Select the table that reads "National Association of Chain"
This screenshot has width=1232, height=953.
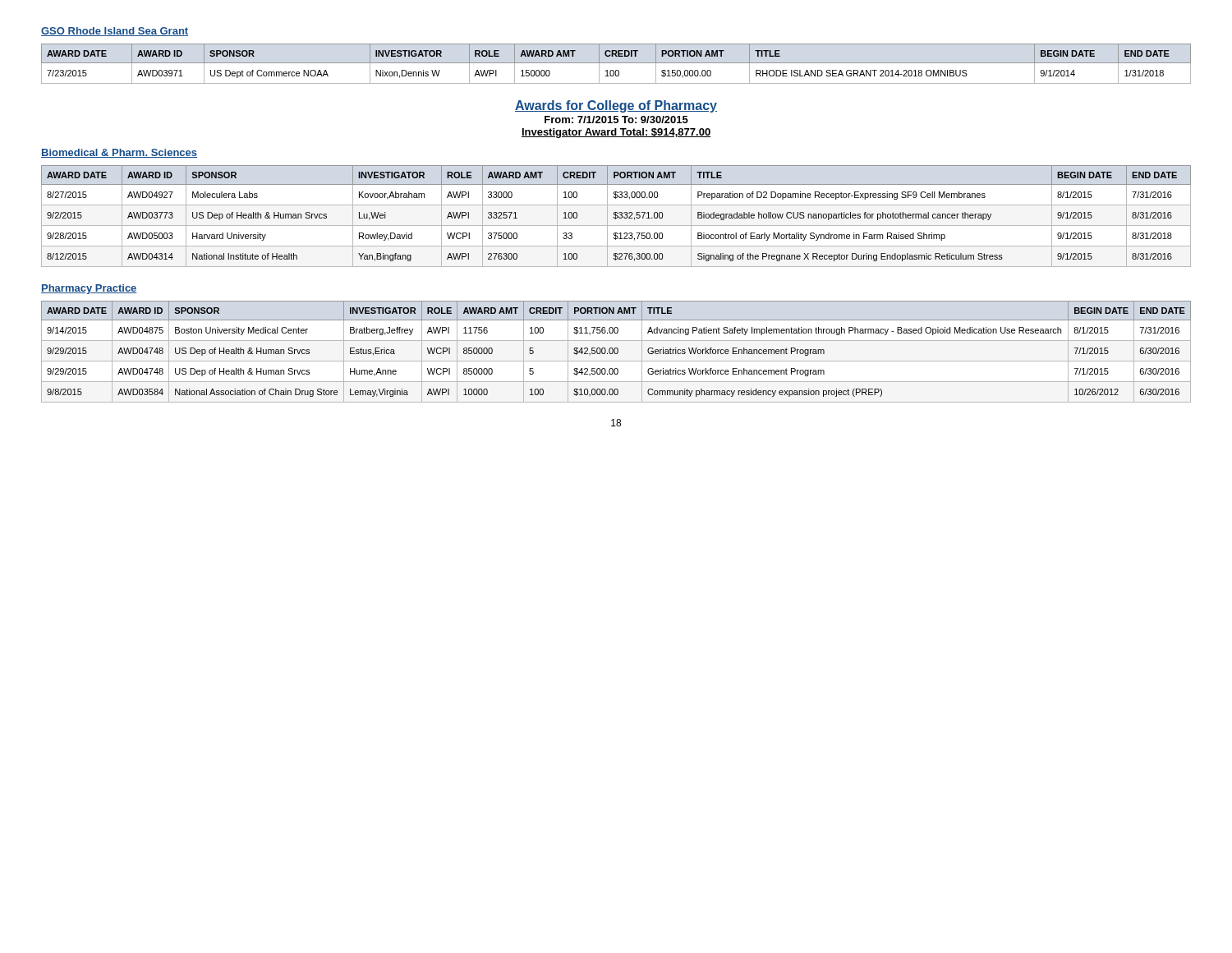(x=616, y=352)
